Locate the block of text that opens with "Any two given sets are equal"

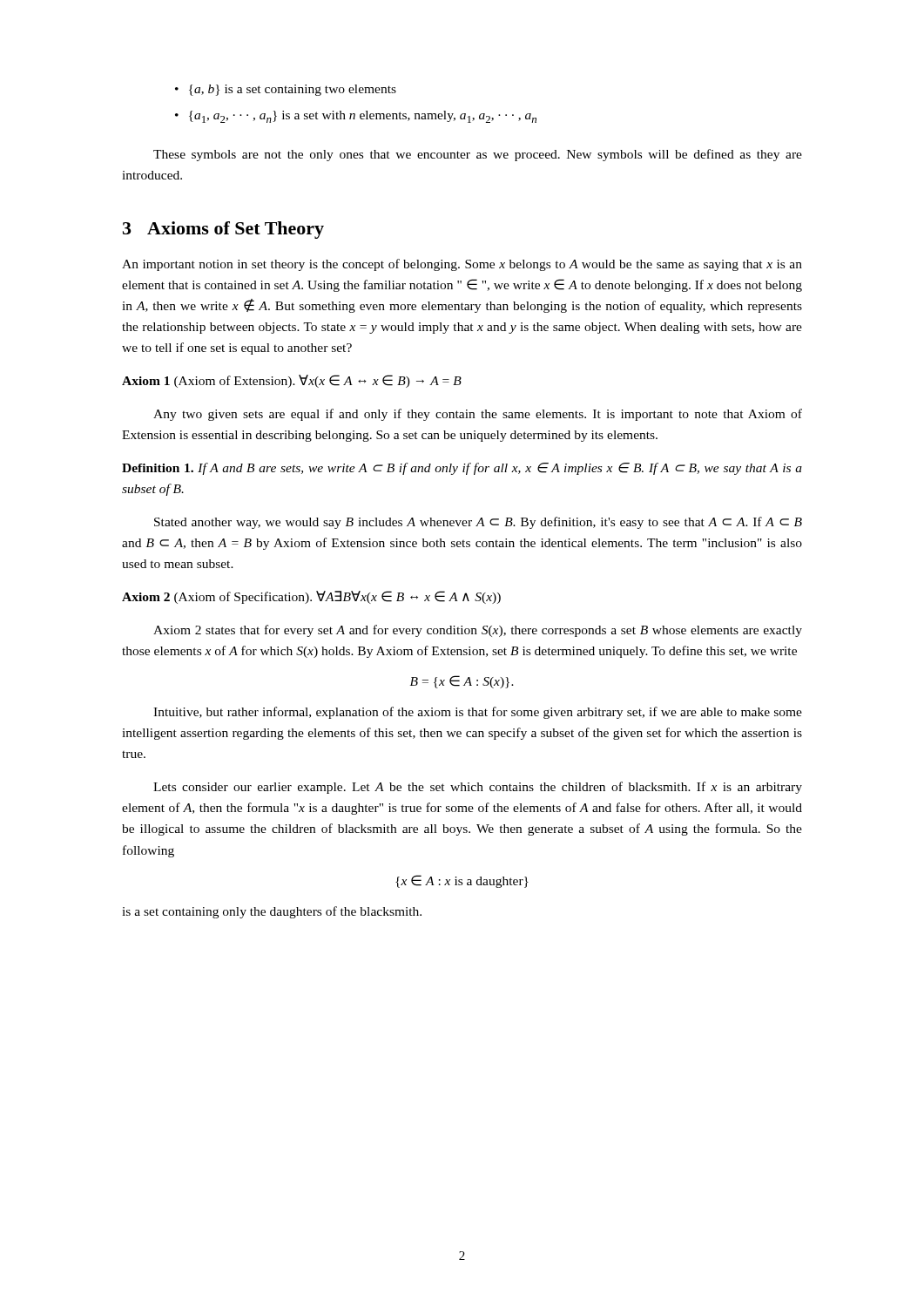(462, 424)
